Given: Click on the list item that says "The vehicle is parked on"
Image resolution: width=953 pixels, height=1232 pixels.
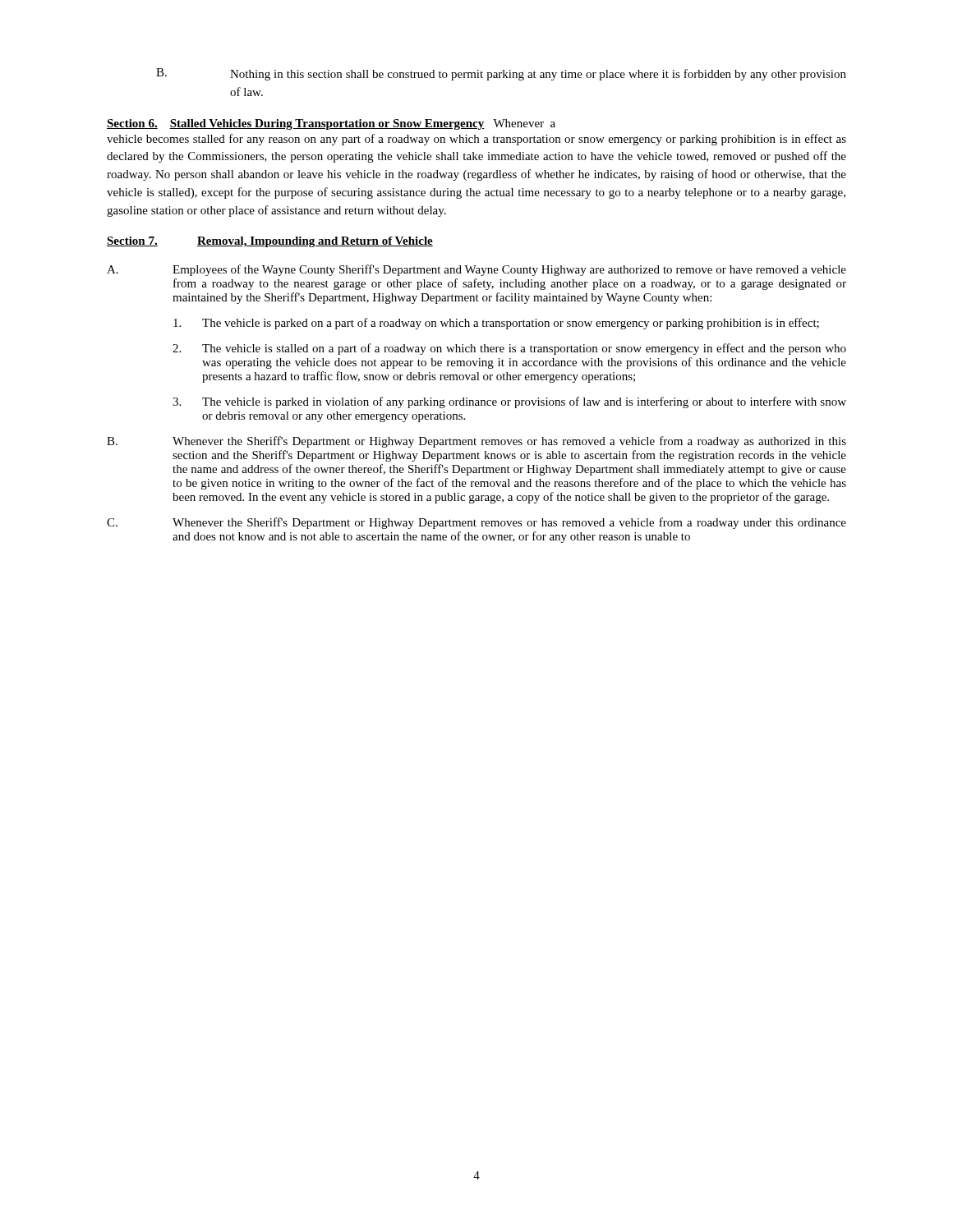Looking at the screenshot, I should click(509, 323).
